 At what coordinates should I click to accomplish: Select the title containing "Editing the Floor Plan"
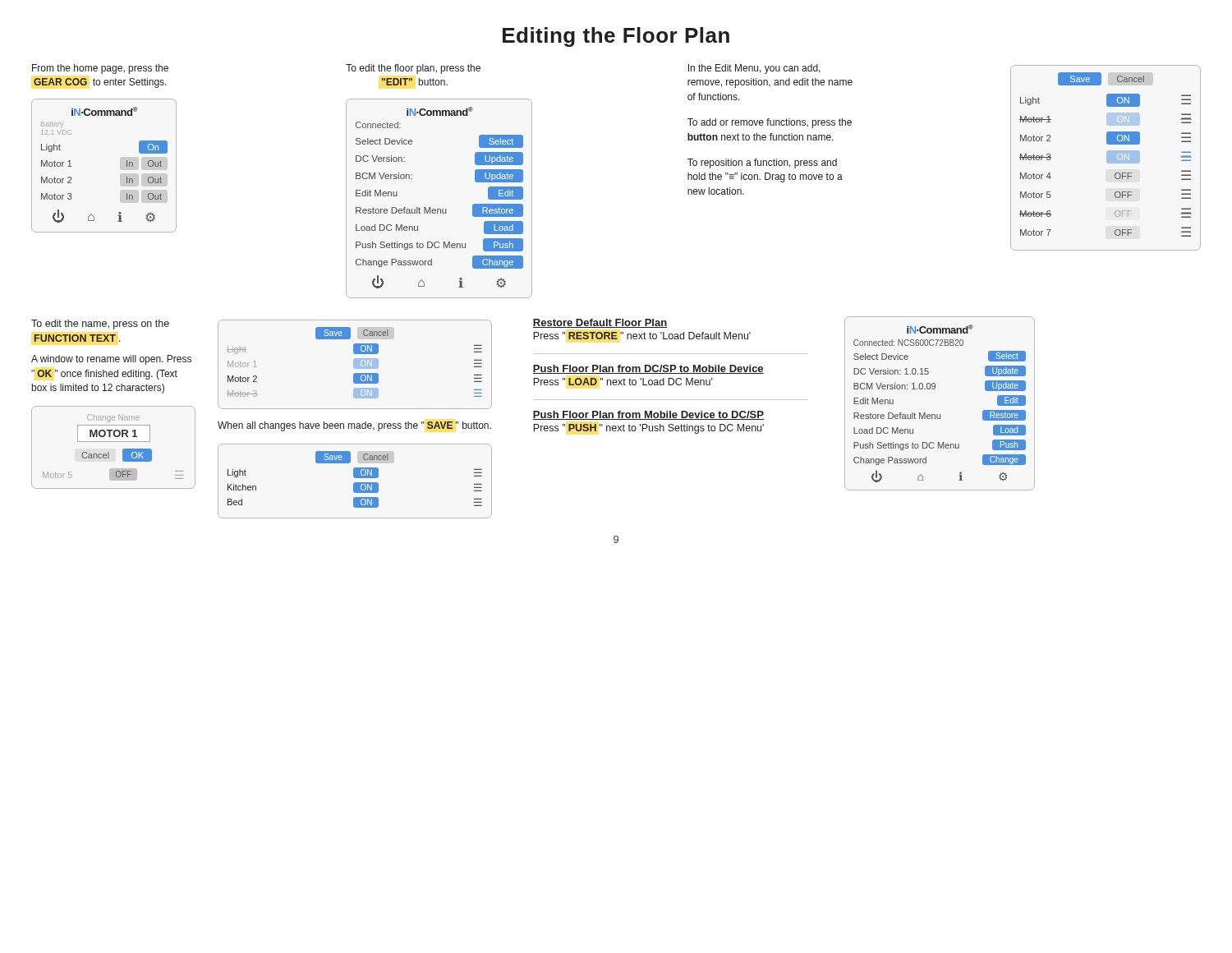(616, 36)
